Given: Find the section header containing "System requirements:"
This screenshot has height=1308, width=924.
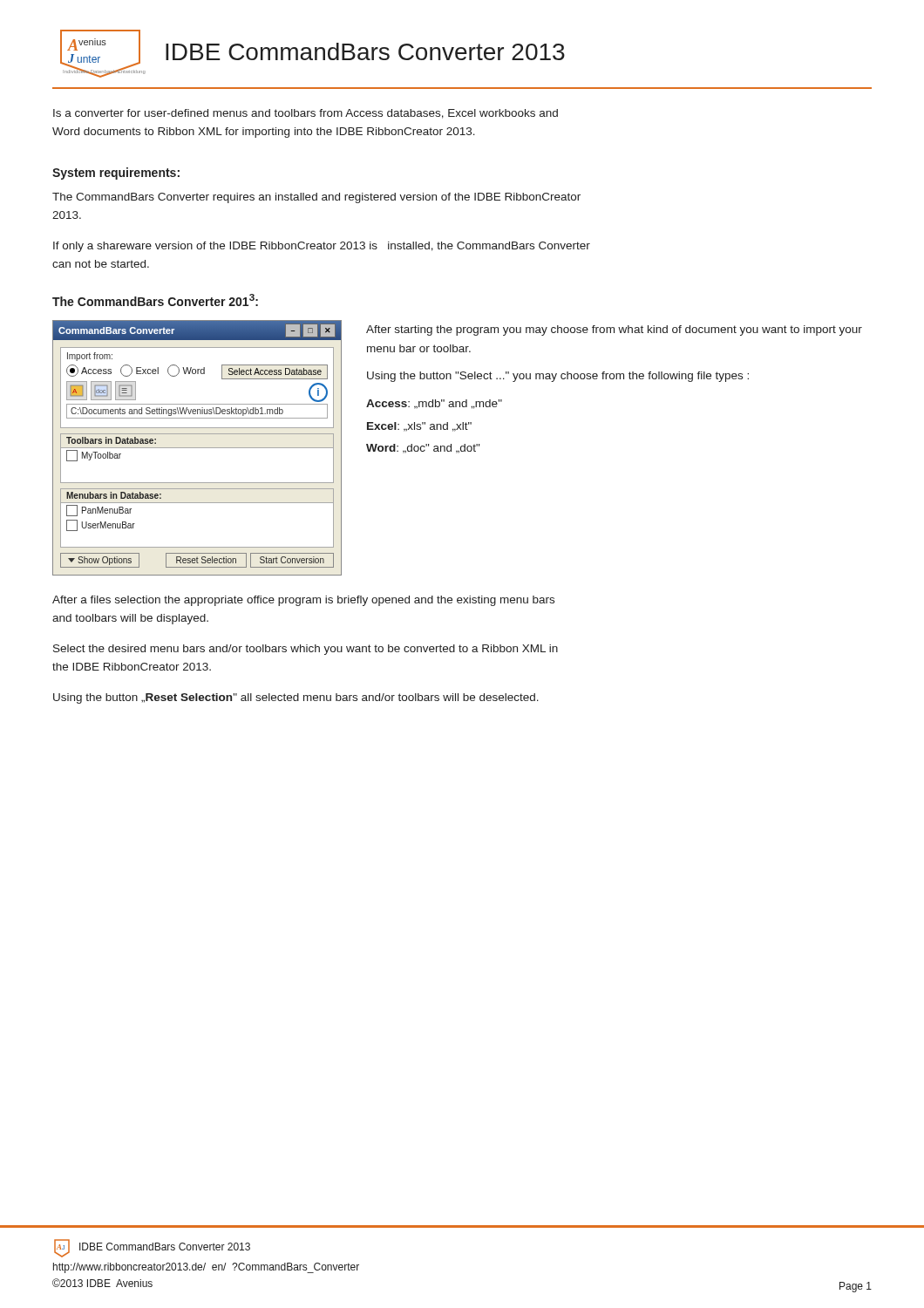Looking at the screenshot, I should pos(116,173).
